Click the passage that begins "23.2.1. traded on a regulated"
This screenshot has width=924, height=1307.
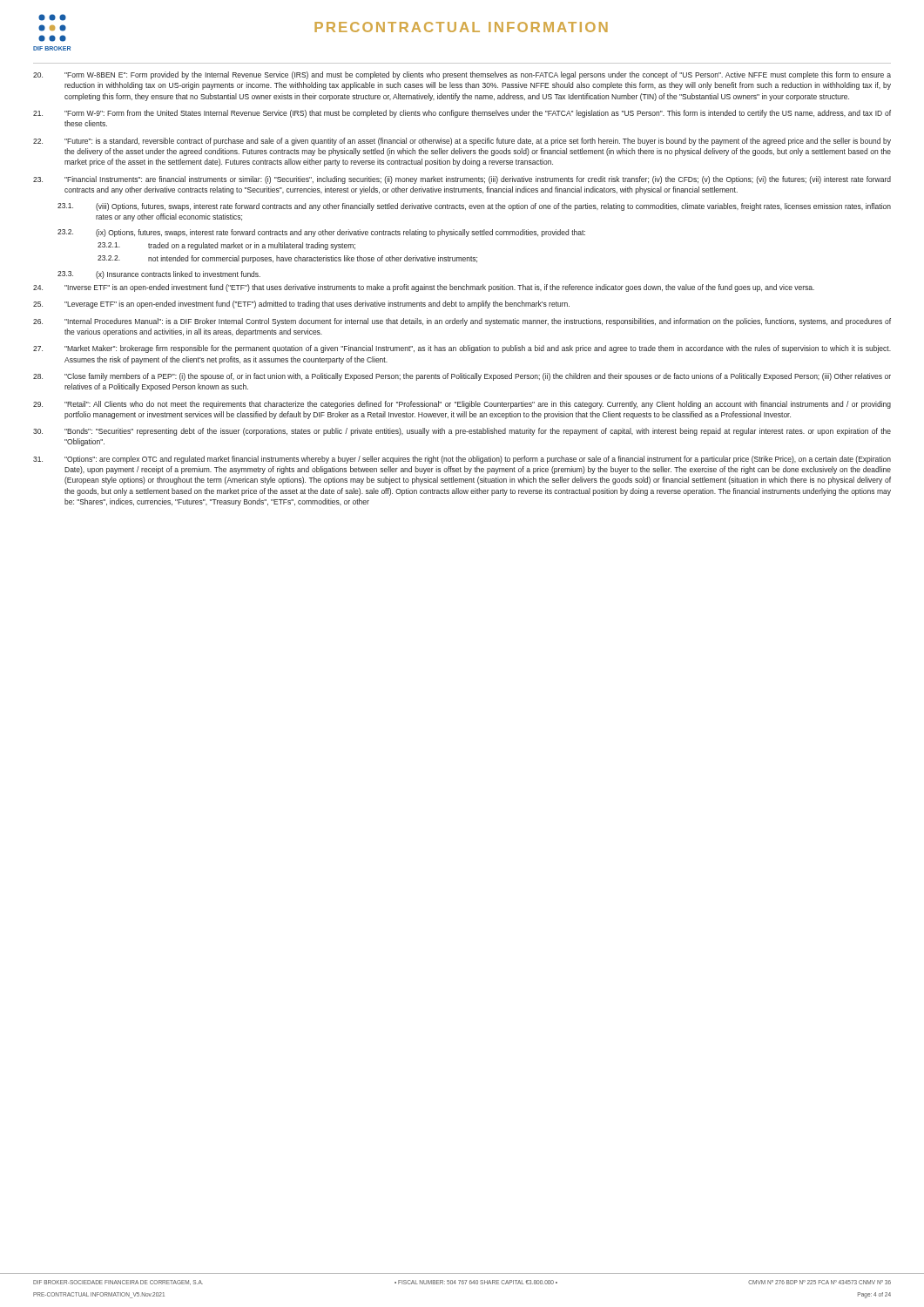(494, 246)
